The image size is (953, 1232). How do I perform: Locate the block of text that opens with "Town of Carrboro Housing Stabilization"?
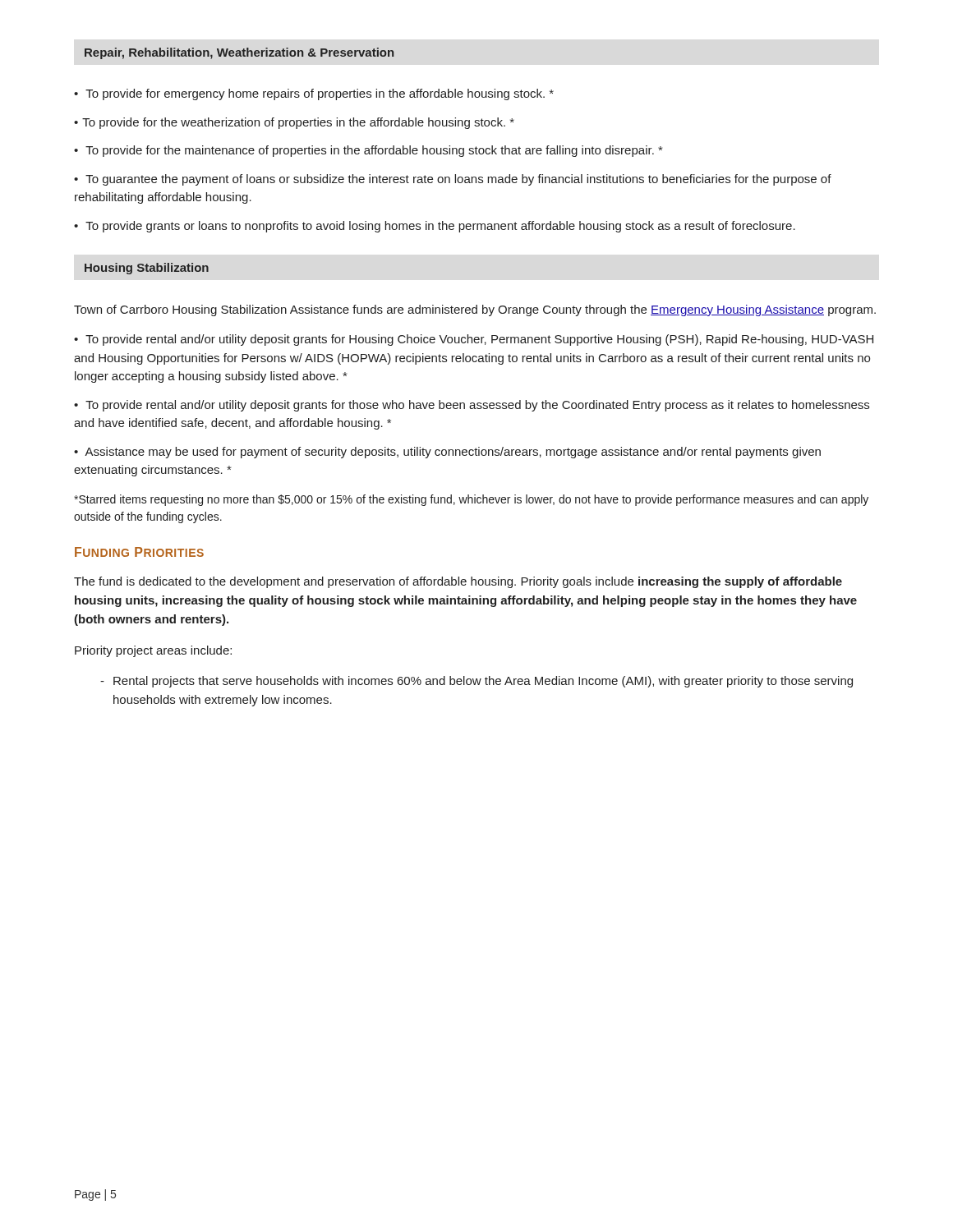[x=475, y=309]
